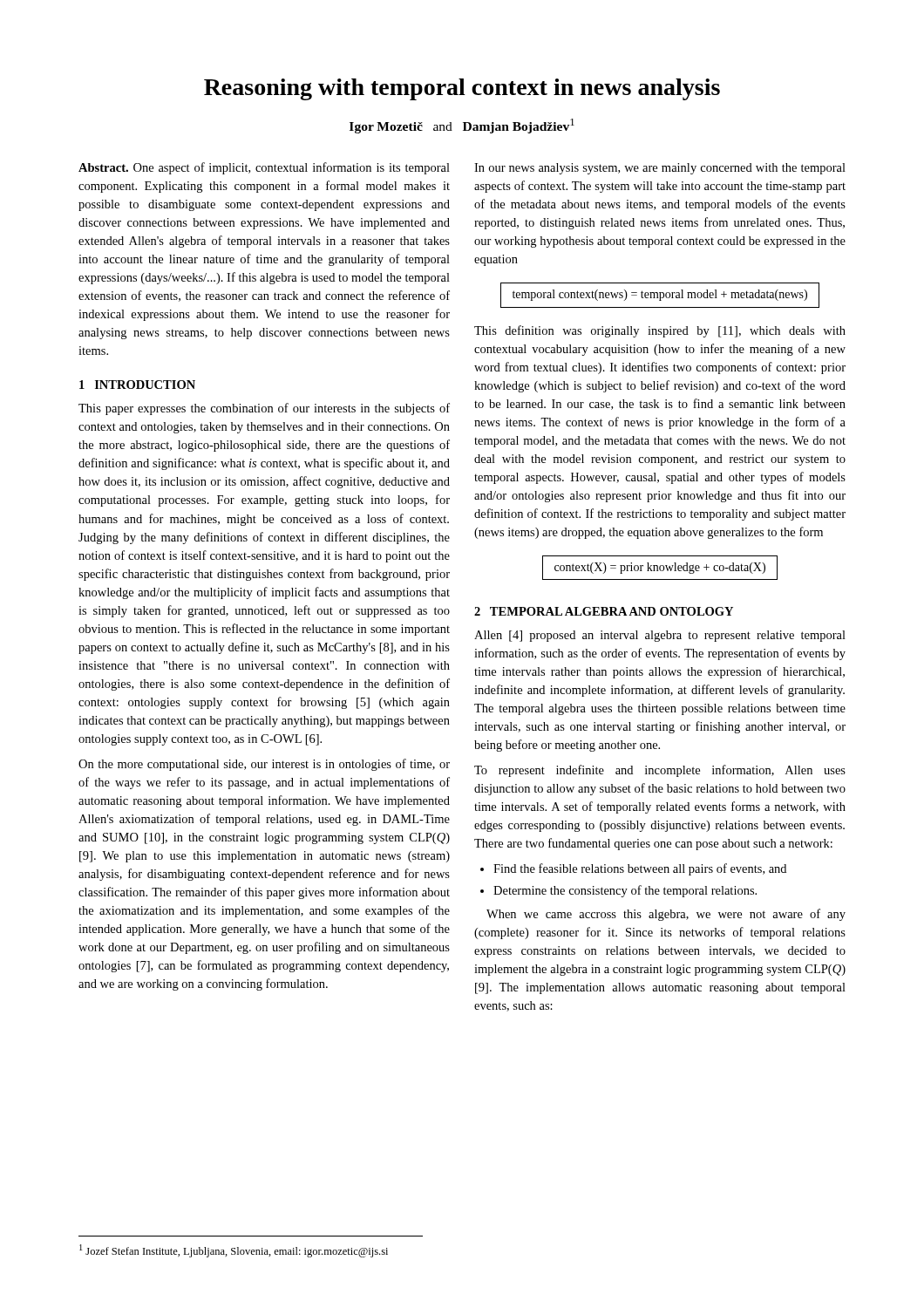The width and height of the screenshot is (924, 1308).
Task: Find the title on this page that starts "Reasoning with temporal context"
Action: tap(462, 87)
